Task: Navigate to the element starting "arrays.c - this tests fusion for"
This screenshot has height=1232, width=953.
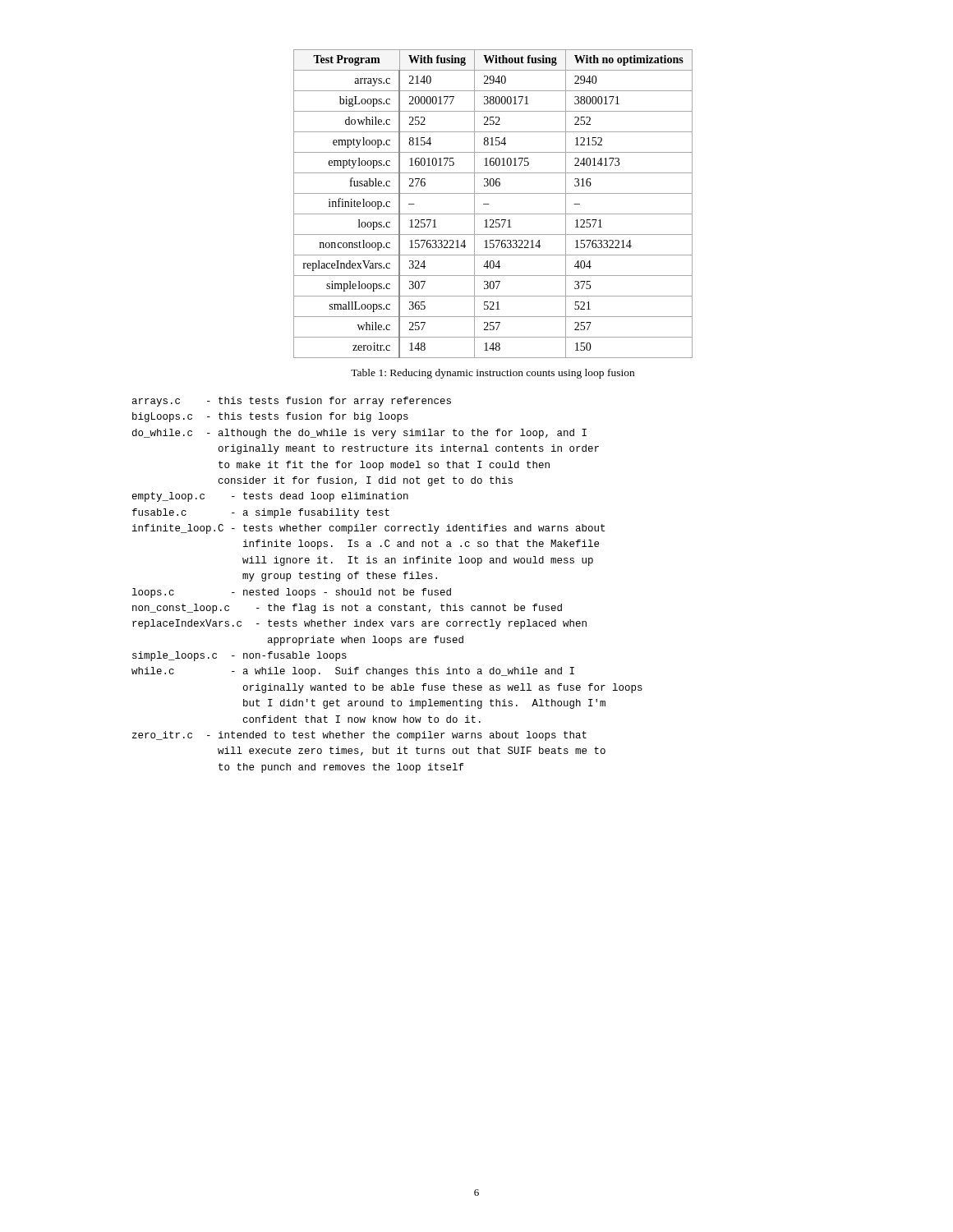Action: [x=387, y=585]
